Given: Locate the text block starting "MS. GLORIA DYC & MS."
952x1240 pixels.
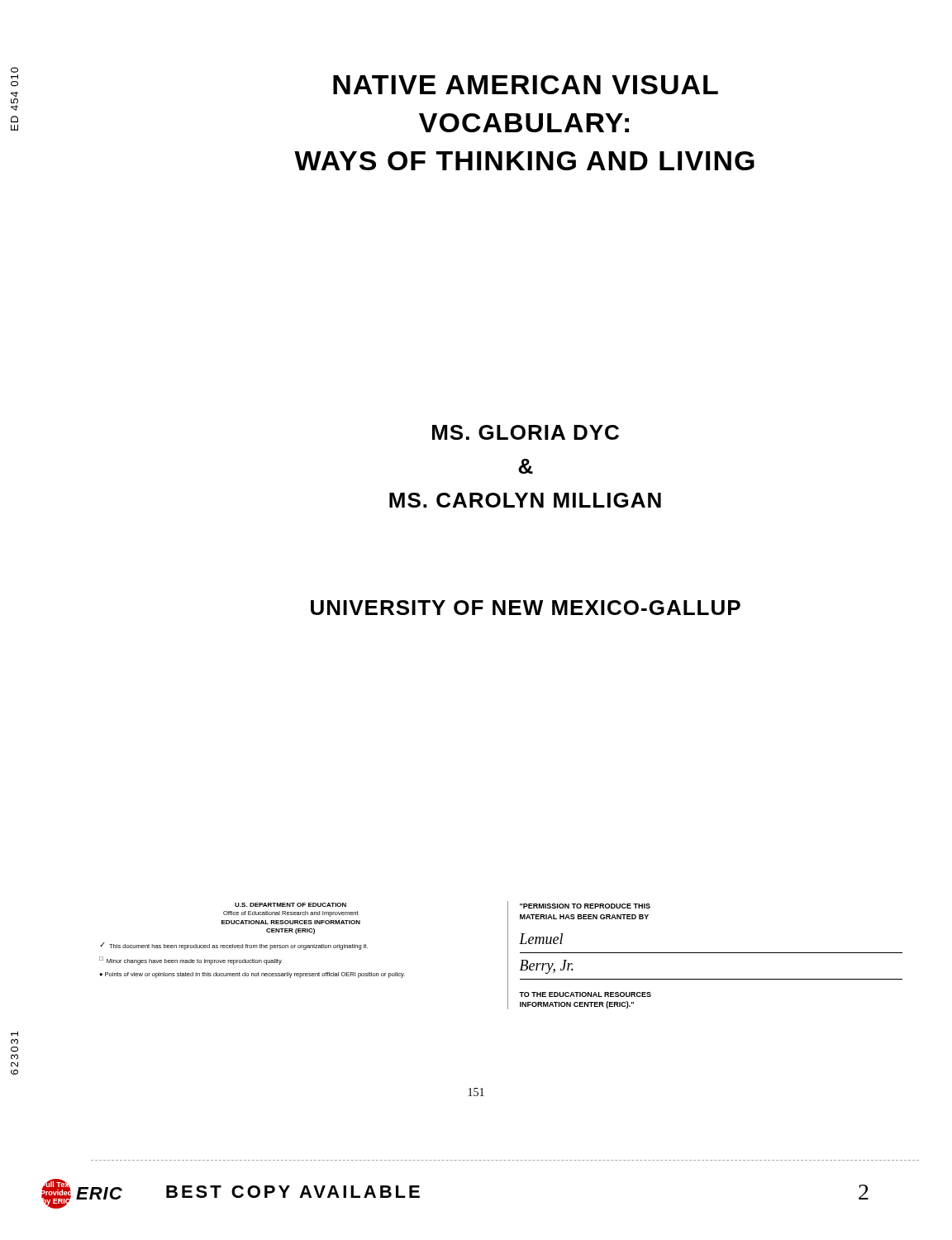Looking at the screenshot, I should [526, 467].
